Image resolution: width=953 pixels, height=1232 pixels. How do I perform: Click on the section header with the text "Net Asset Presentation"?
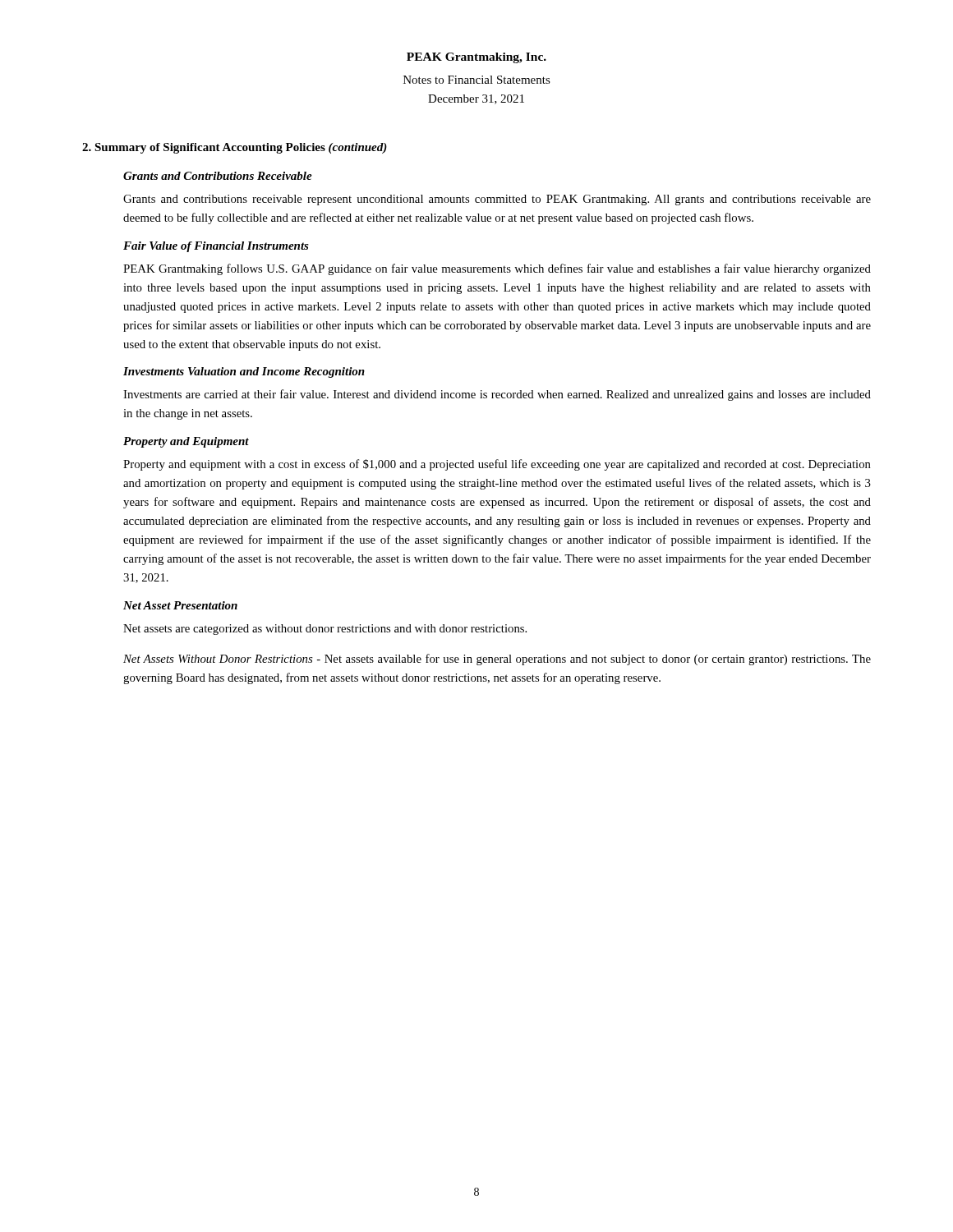[180, 605]
